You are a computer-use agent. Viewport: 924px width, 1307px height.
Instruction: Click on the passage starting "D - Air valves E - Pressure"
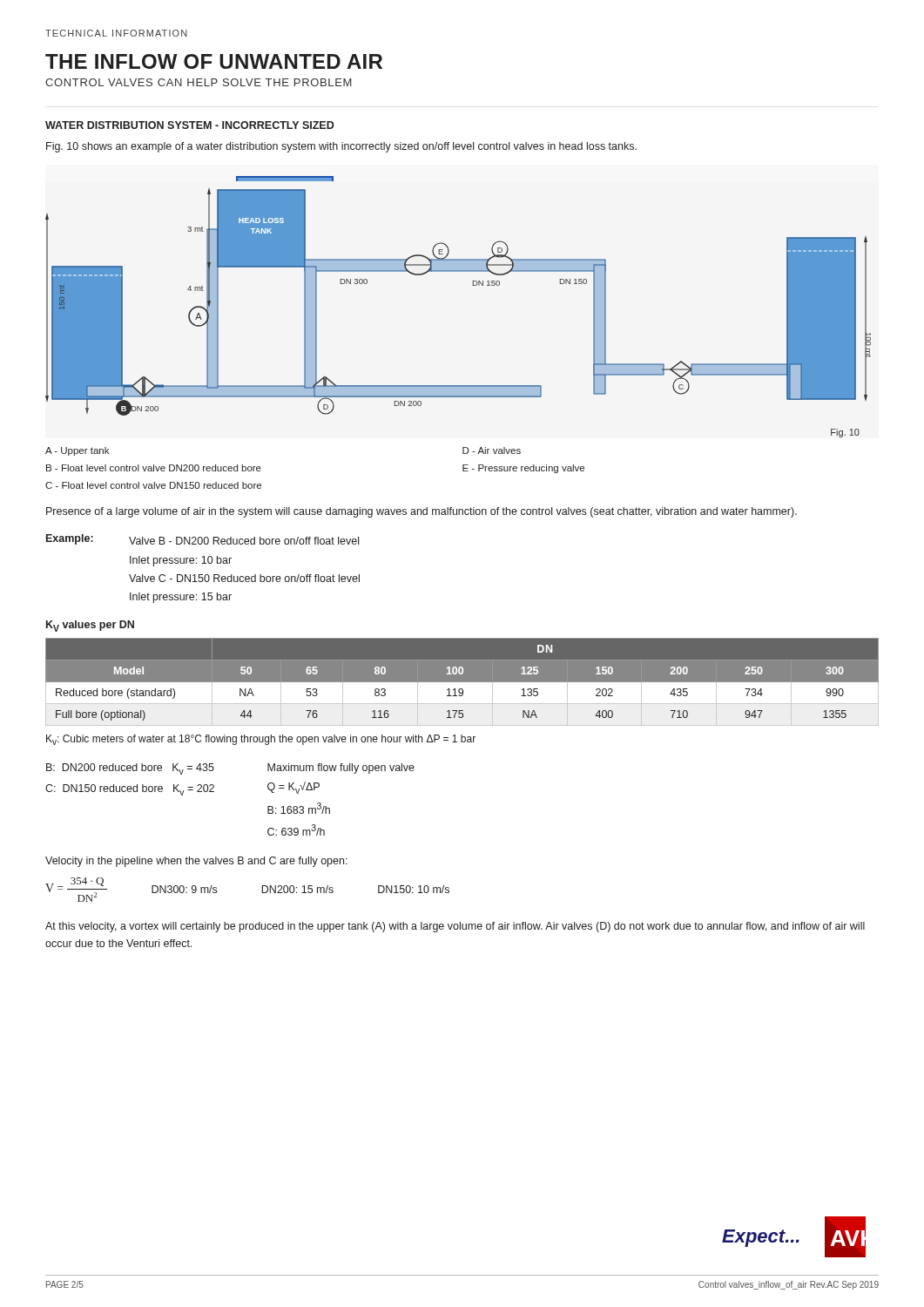pos(523,459)
